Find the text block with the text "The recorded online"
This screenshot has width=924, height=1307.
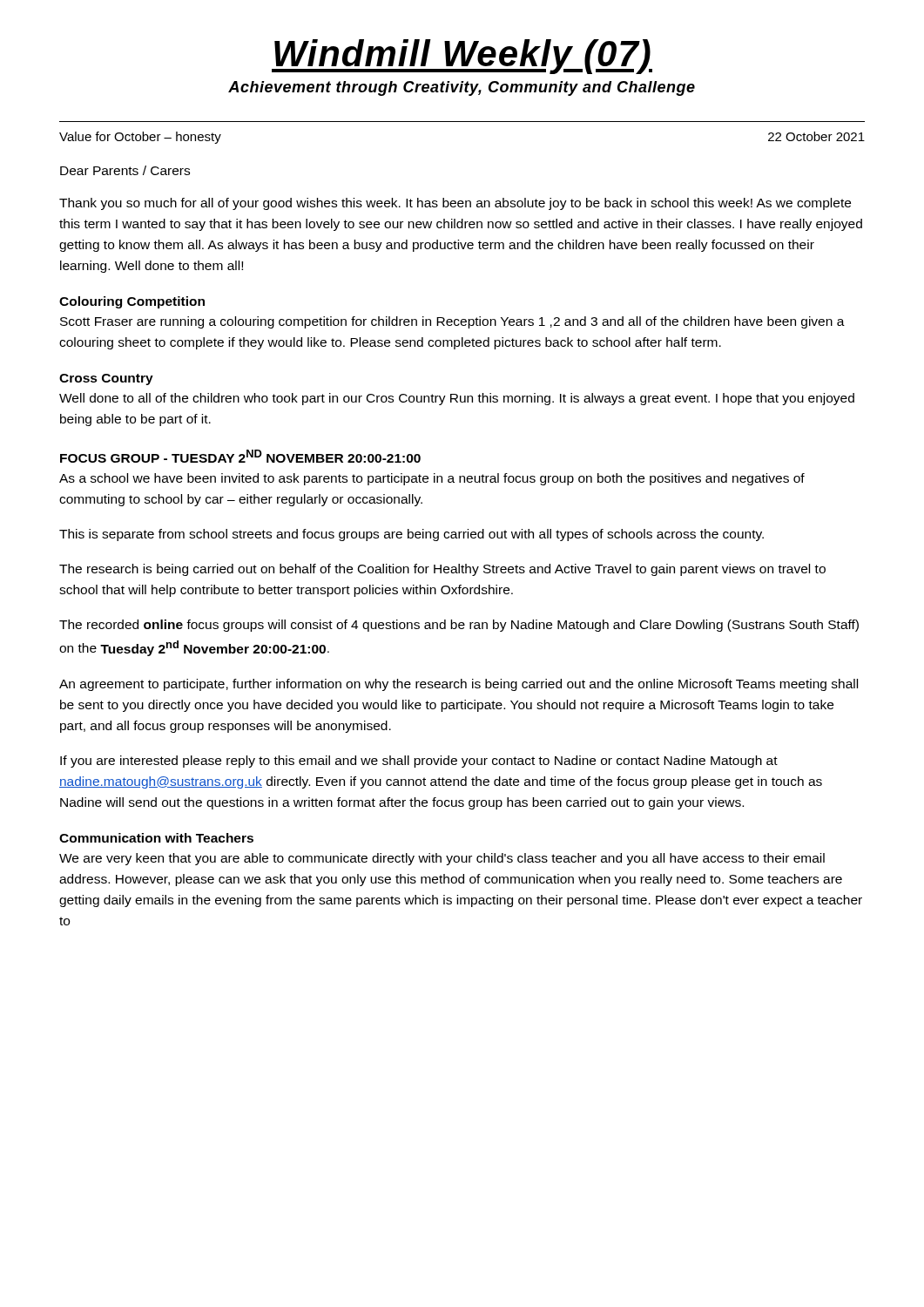point(459,636)
